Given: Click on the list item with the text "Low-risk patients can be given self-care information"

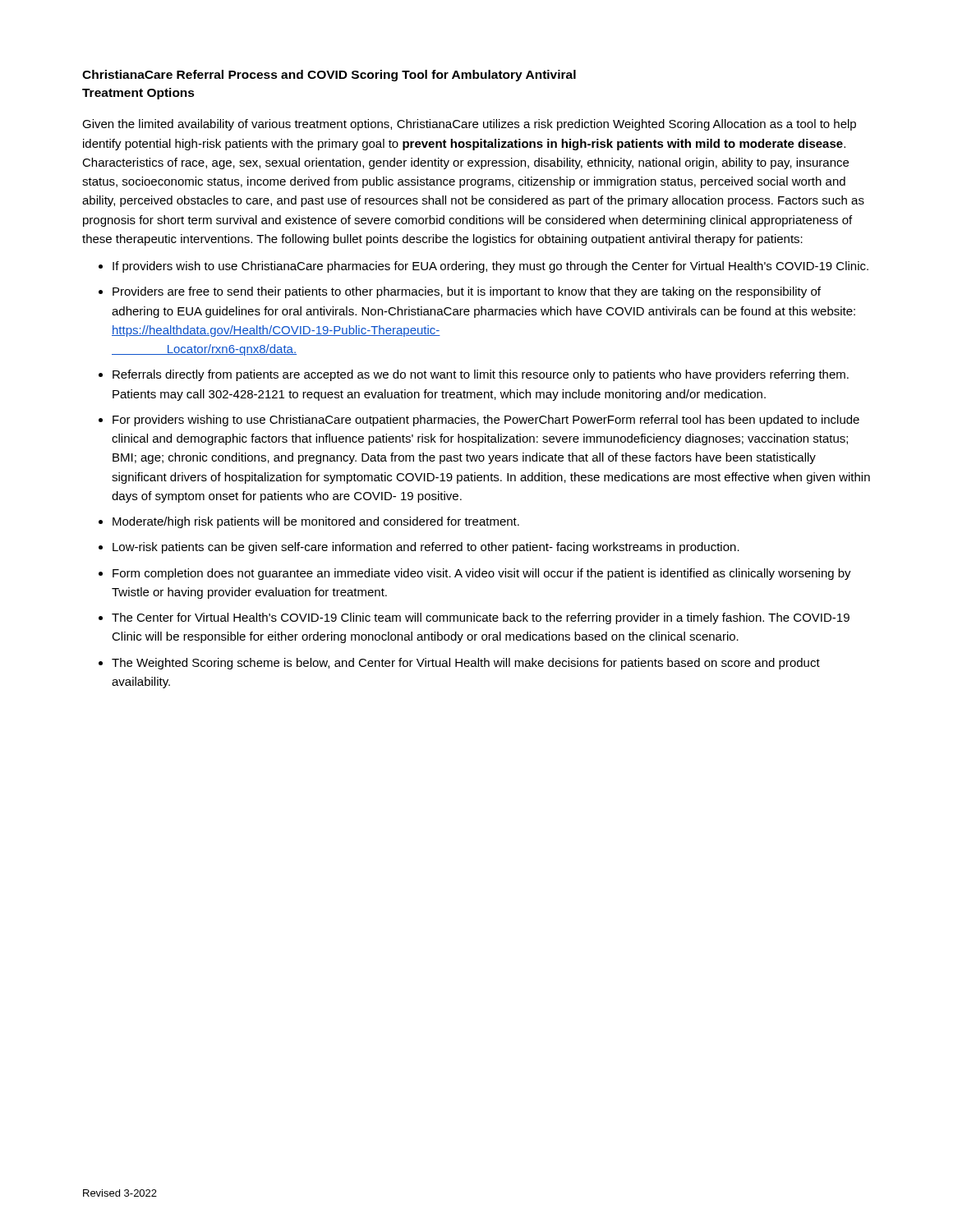Looking at the screenshot, I should (x=426, y=547).
